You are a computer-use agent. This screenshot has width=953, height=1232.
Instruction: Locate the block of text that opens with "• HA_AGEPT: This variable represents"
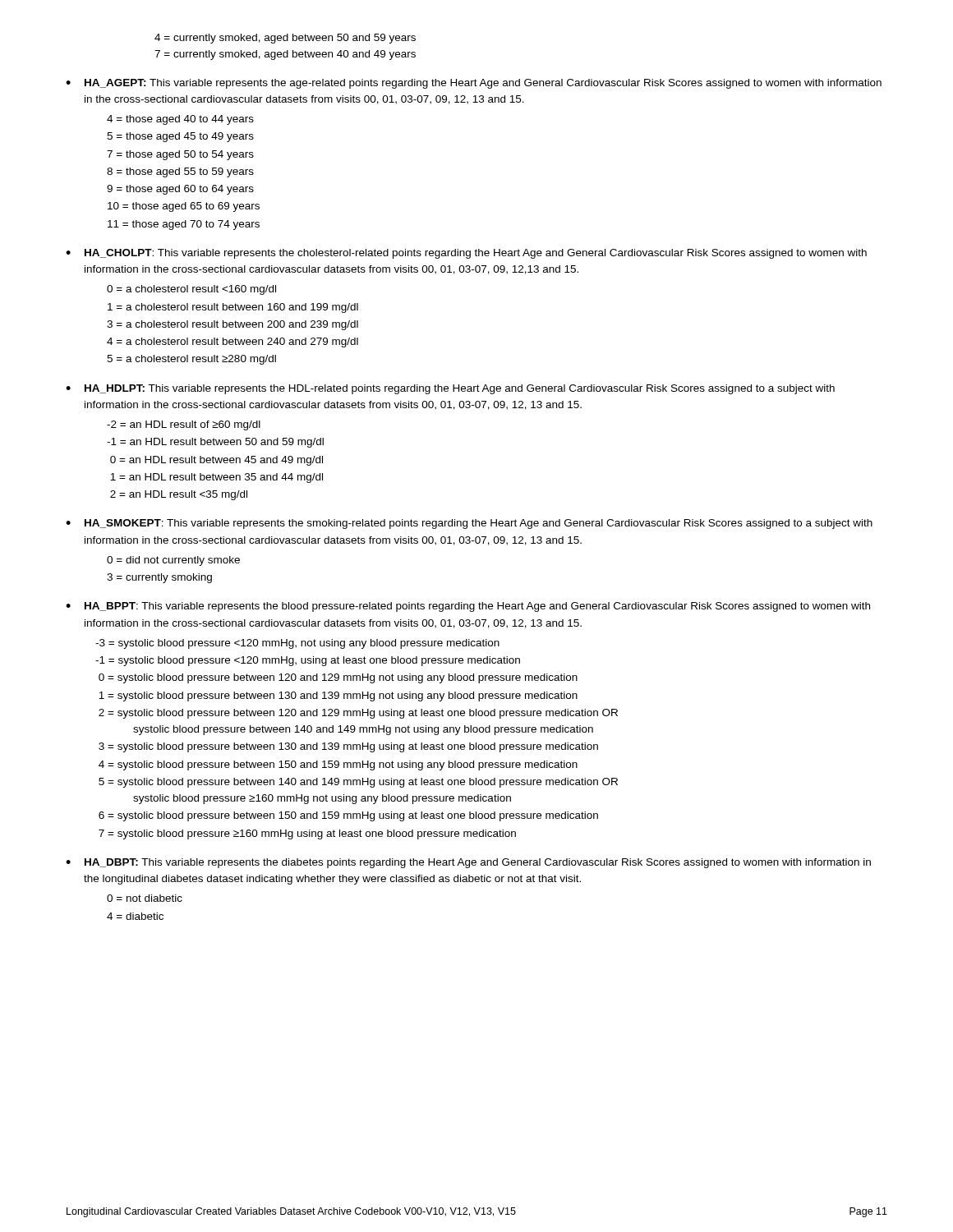474,84
